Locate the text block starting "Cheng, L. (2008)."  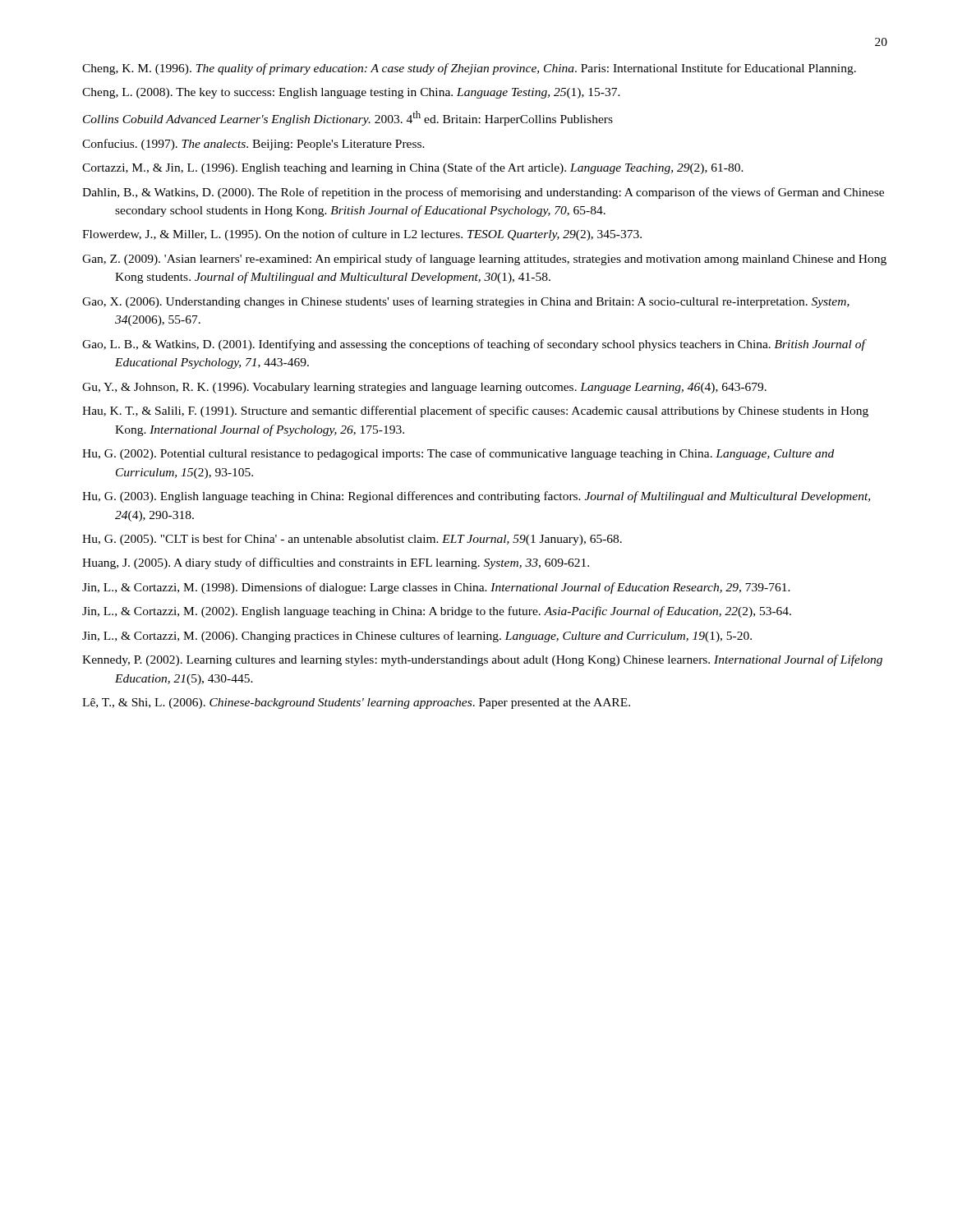click(351, 92)
